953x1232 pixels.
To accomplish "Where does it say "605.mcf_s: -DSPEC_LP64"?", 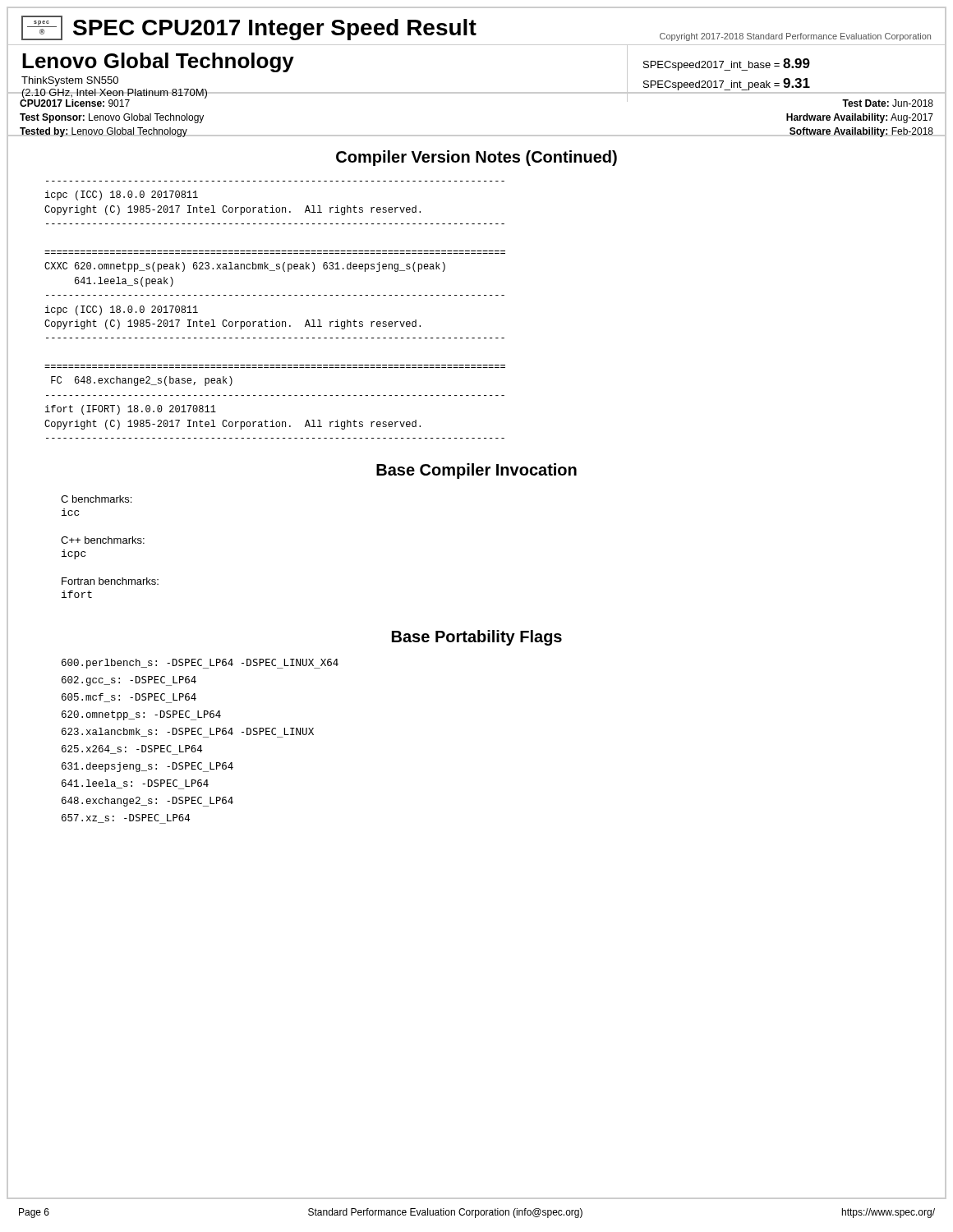I will [129, 698].
